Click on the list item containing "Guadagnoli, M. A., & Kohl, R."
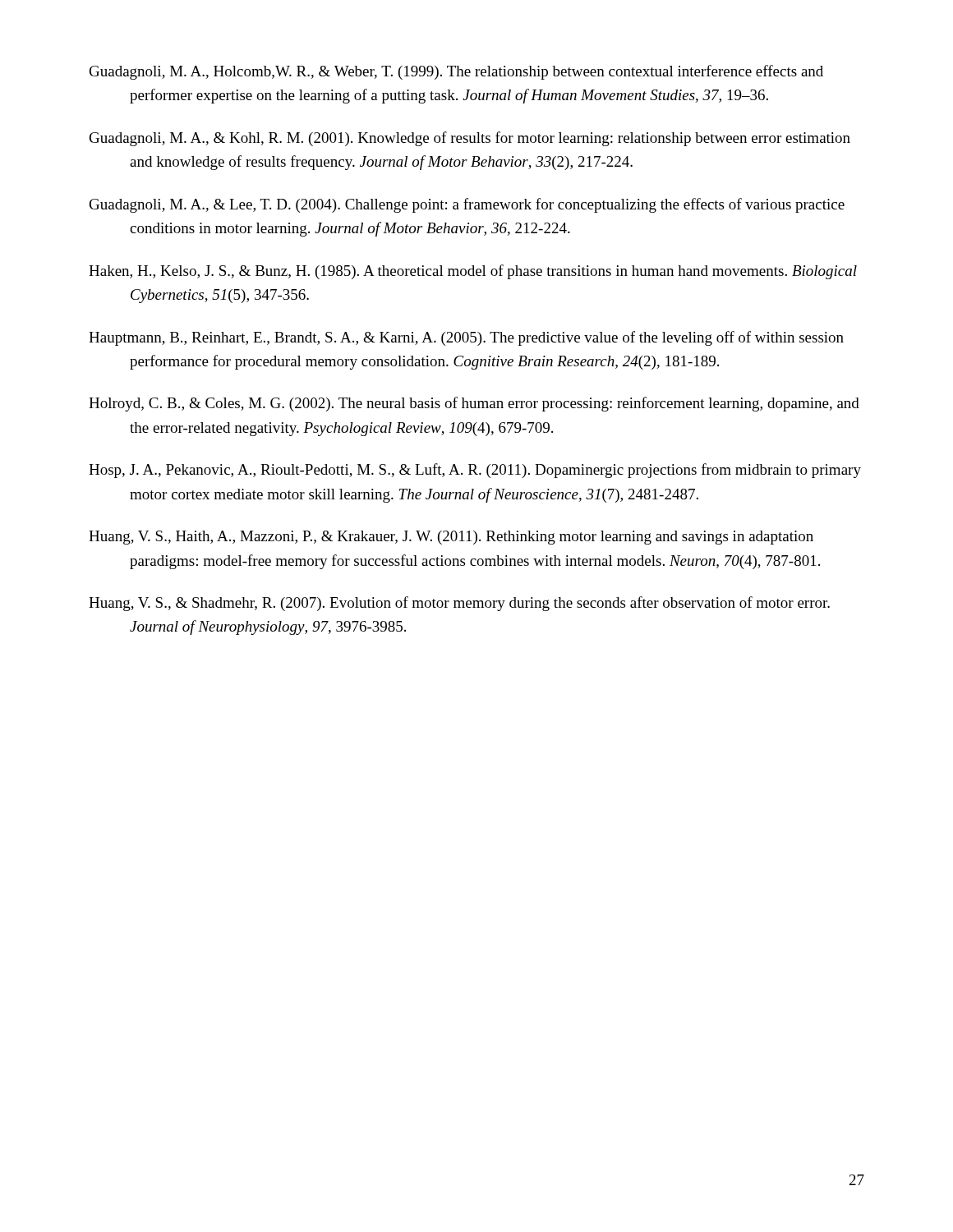The image size is (953, 1232). [470, 150]
